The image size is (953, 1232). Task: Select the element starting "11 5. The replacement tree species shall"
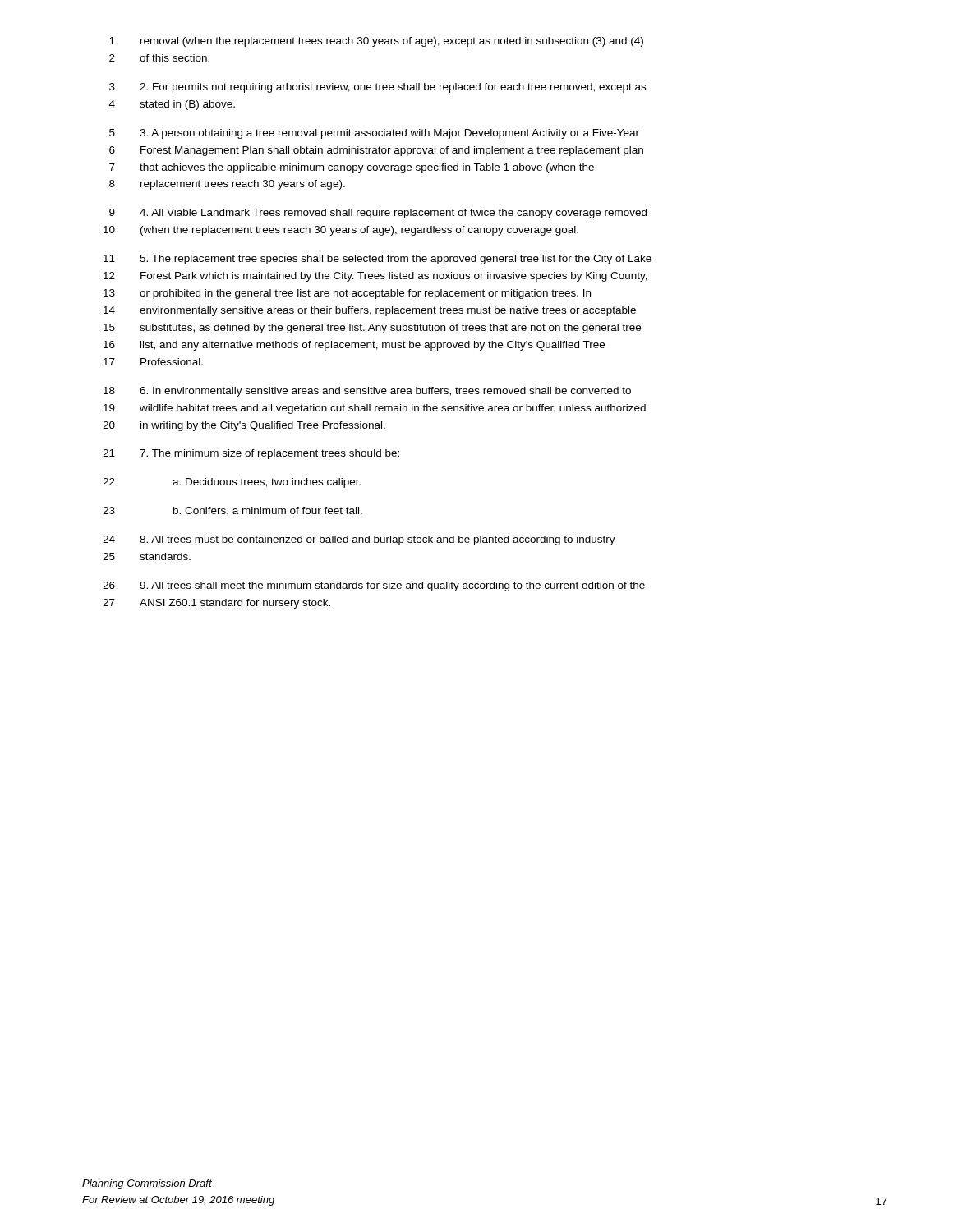[x=485, y=311]
